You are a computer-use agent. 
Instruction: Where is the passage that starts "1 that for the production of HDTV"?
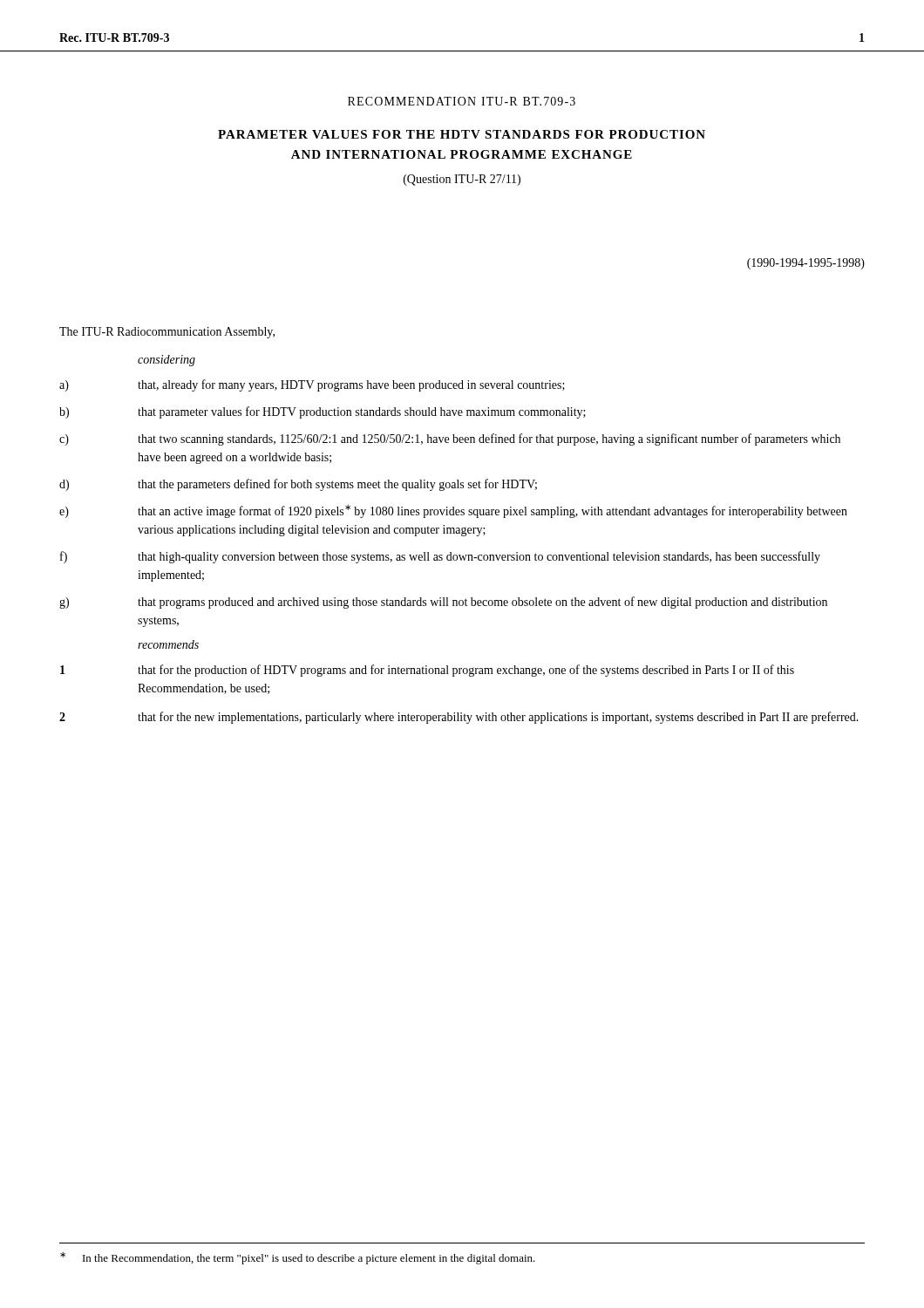tap(462, 679)
